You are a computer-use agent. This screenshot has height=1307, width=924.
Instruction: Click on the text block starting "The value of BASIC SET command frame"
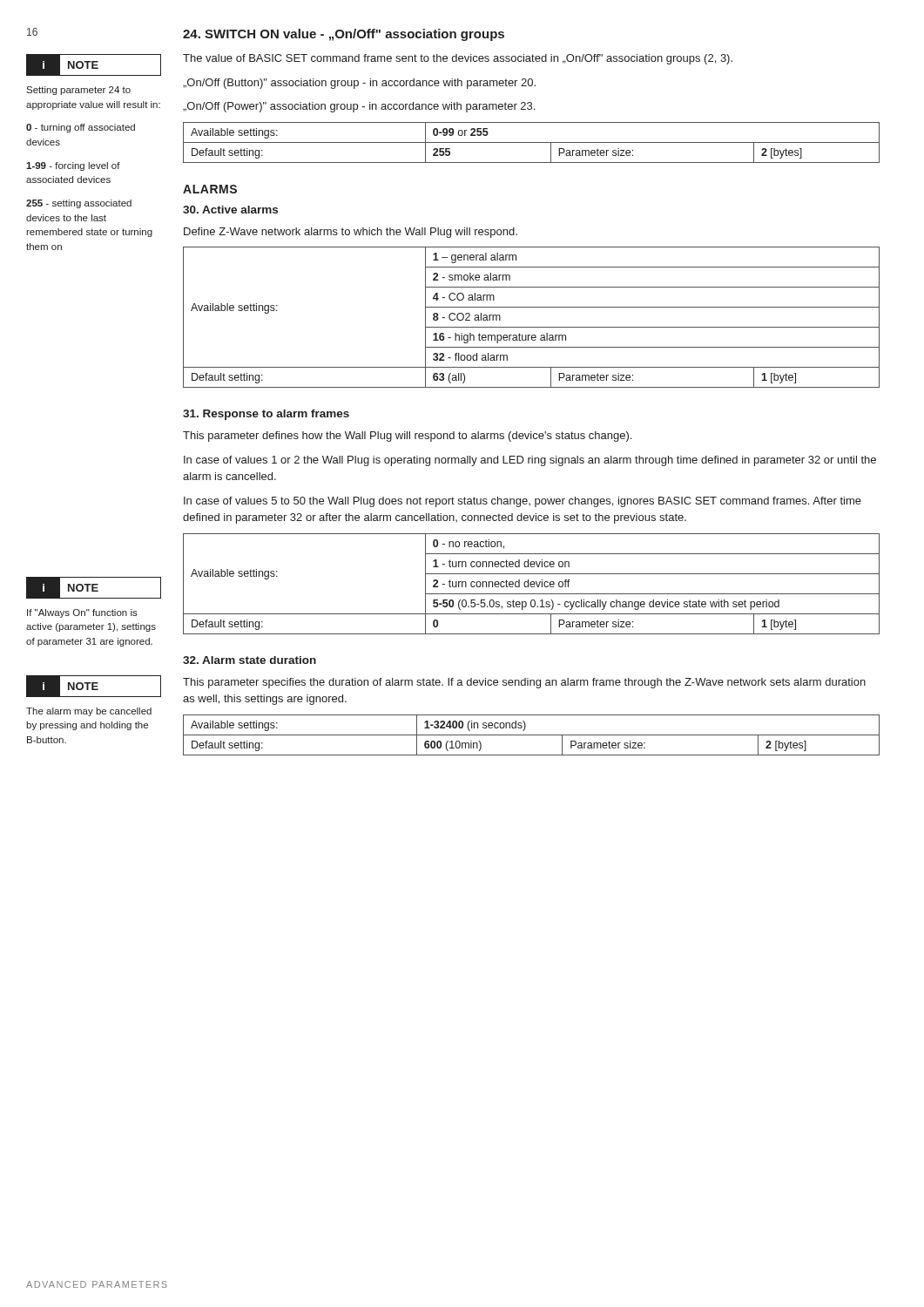click(x=531, y=58)
